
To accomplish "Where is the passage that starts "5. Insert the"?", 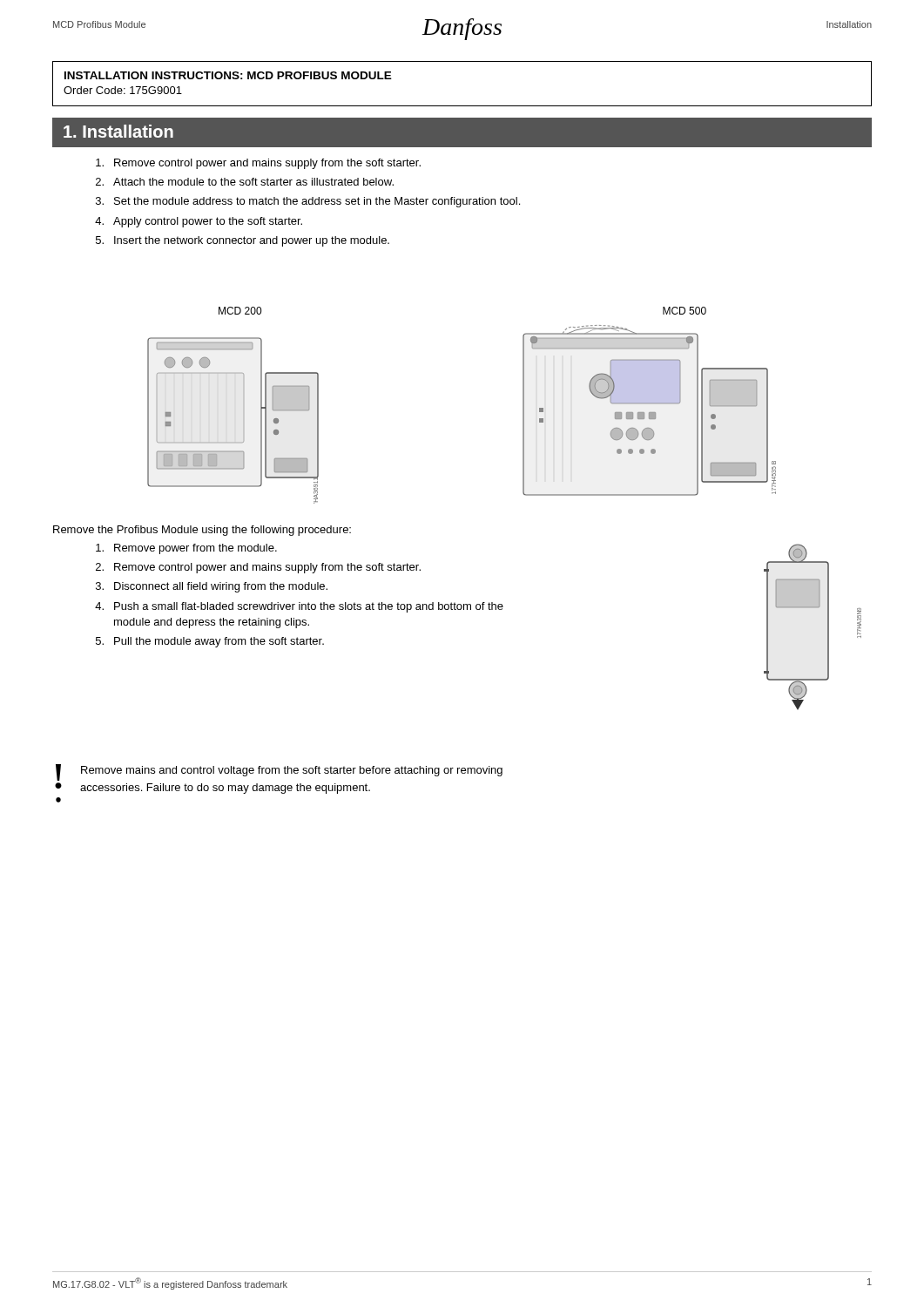I will [221, 240].
